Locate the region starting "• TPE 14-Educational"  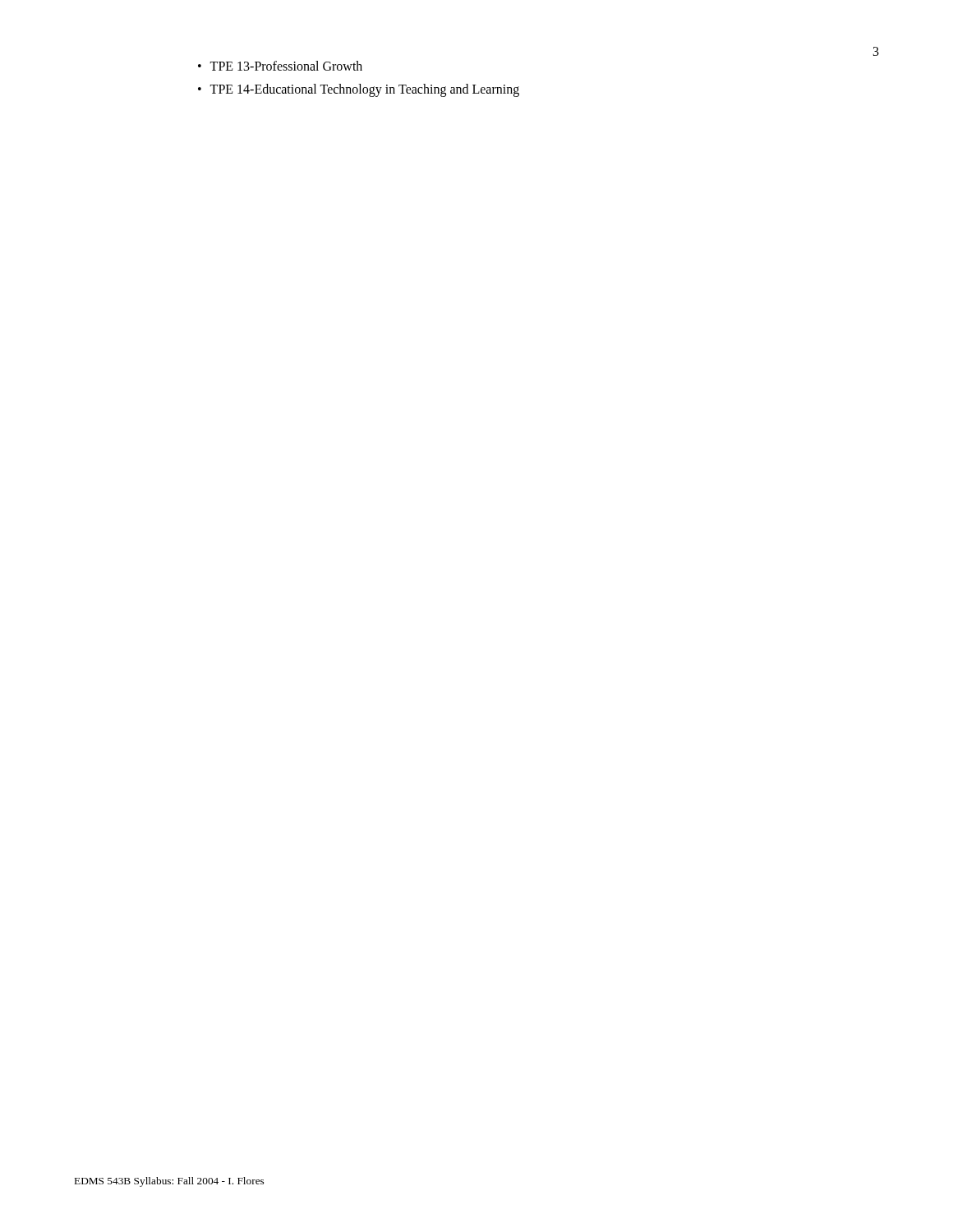(x=358, y=90)
